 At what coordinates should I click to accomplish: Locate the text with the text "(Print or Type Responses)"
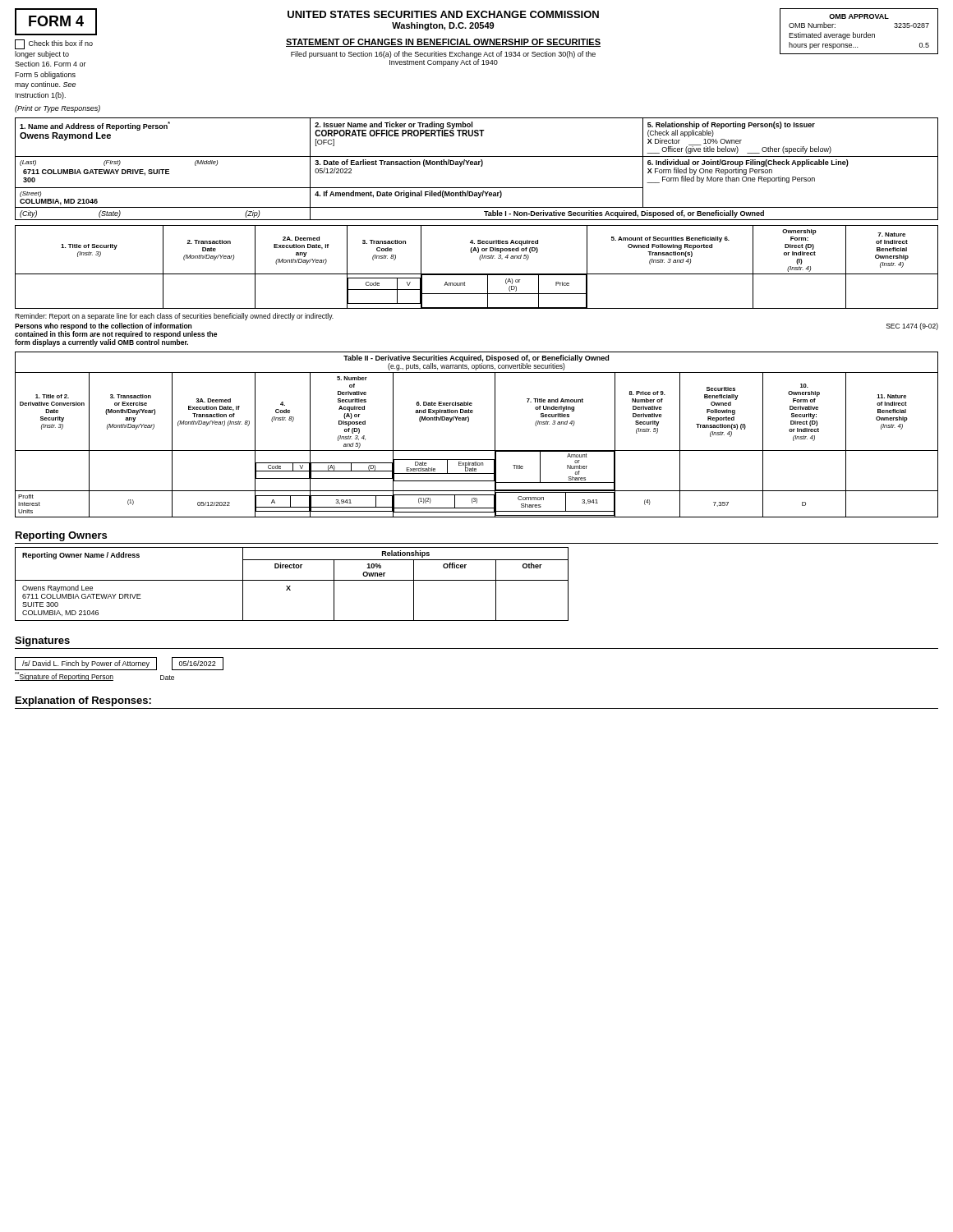pos(58,108)
